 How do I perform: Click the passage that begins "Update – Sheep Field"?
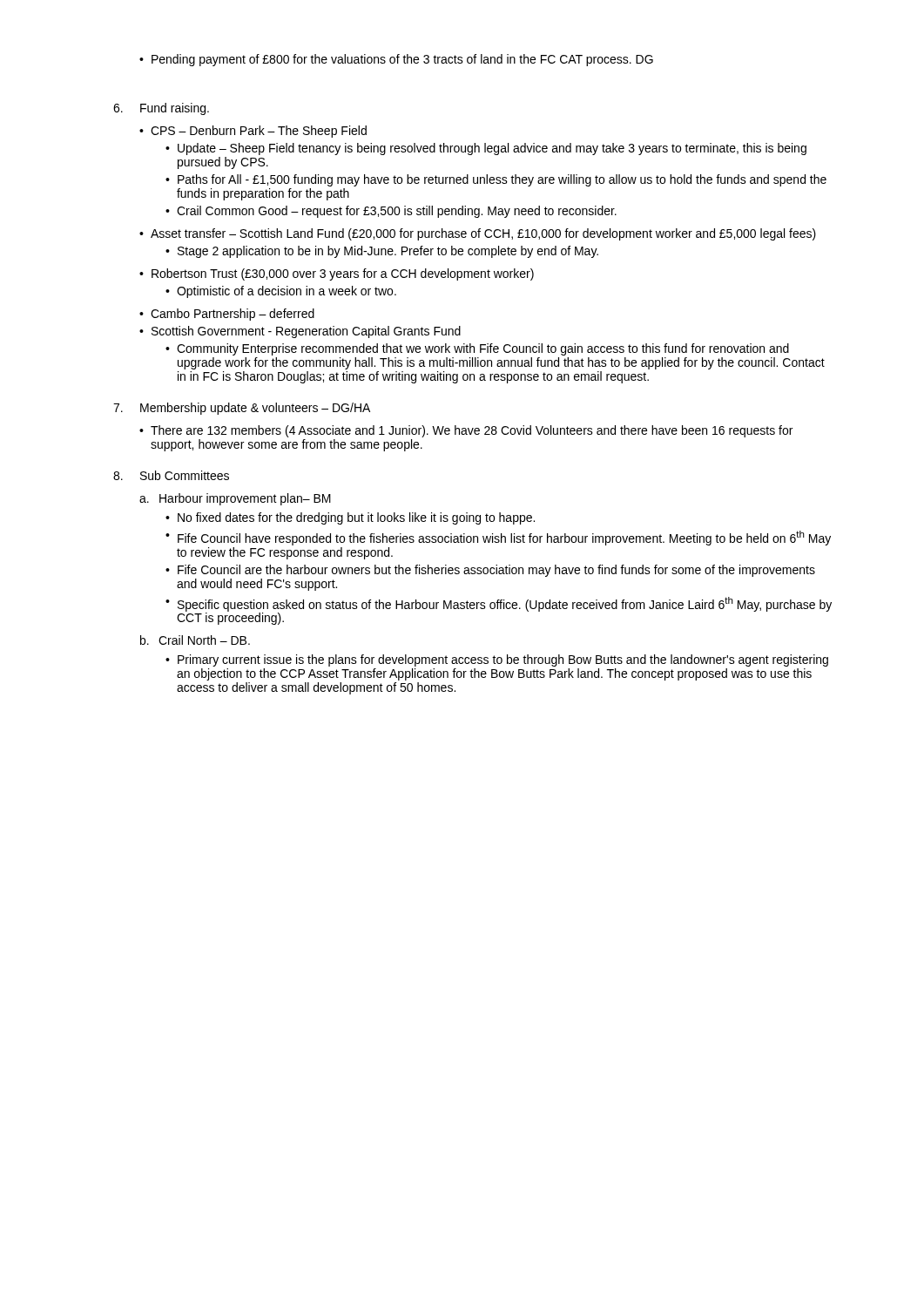(475, 155)
